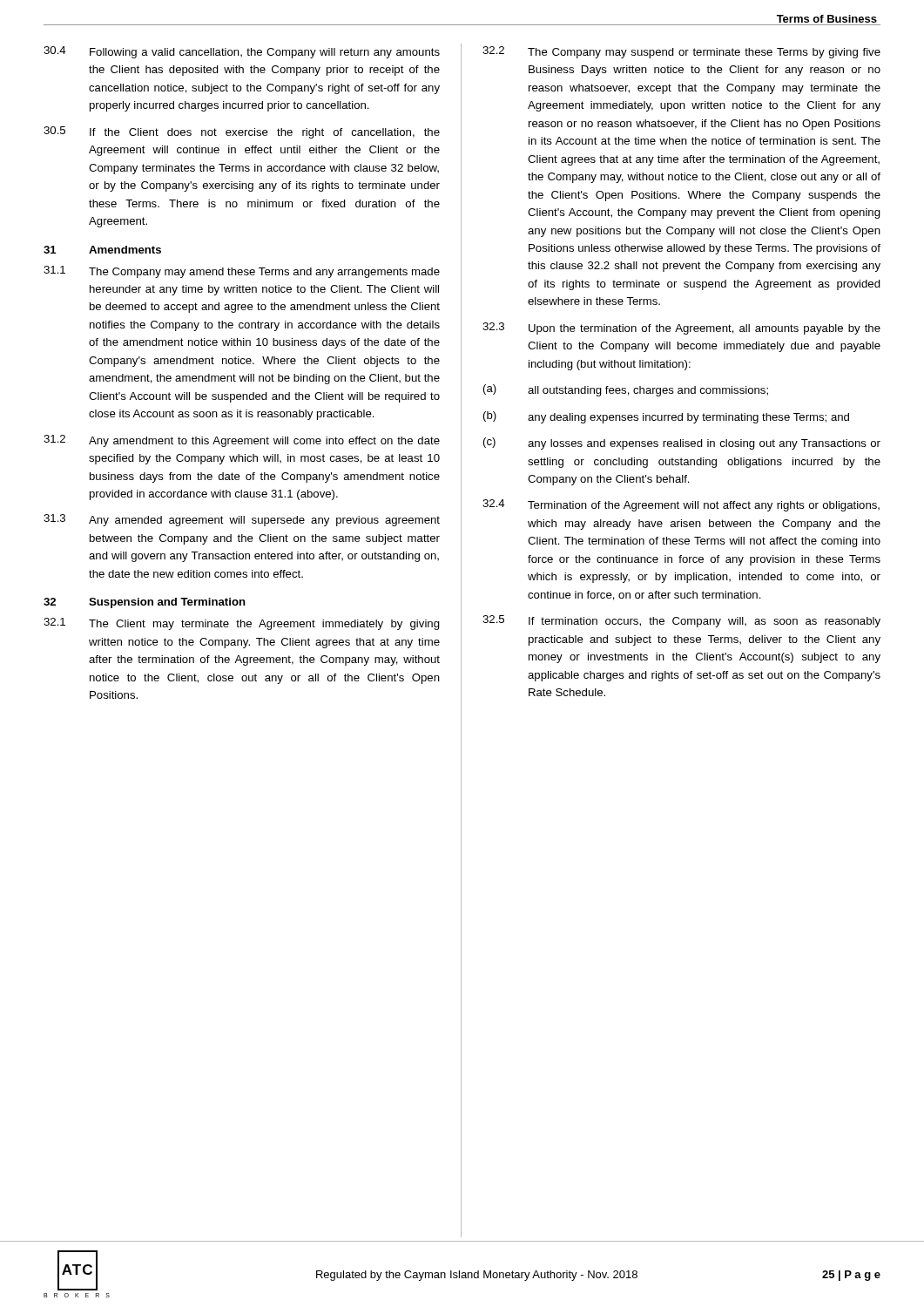
Task: Point to the block beginning "(a) all outstanding fees, charges"
Action: coord(681,391)
